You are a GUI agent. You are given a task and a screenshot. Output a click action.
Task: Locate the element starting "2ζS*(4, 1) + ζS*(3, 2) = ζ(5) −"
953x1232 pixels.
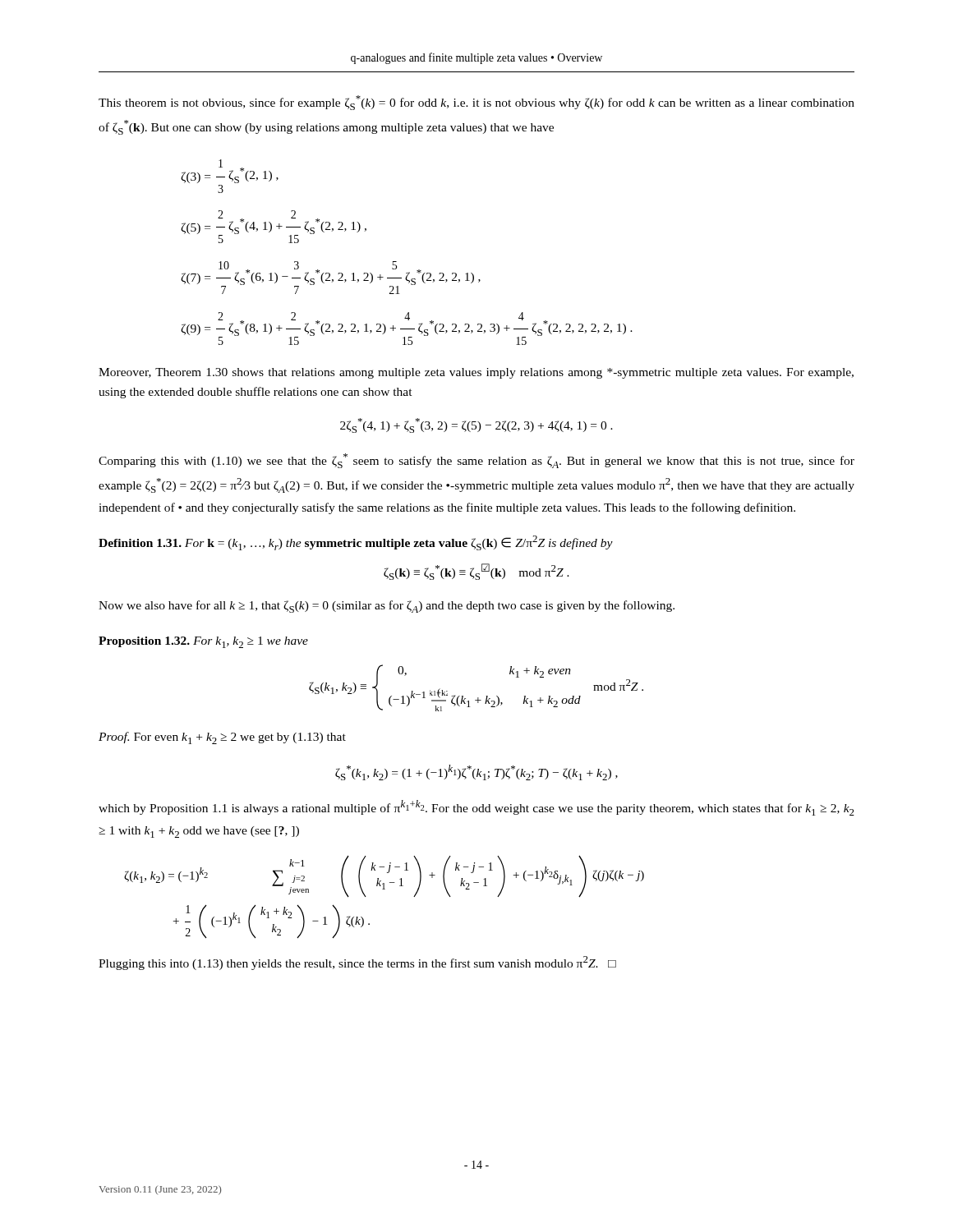click(476, 425)
